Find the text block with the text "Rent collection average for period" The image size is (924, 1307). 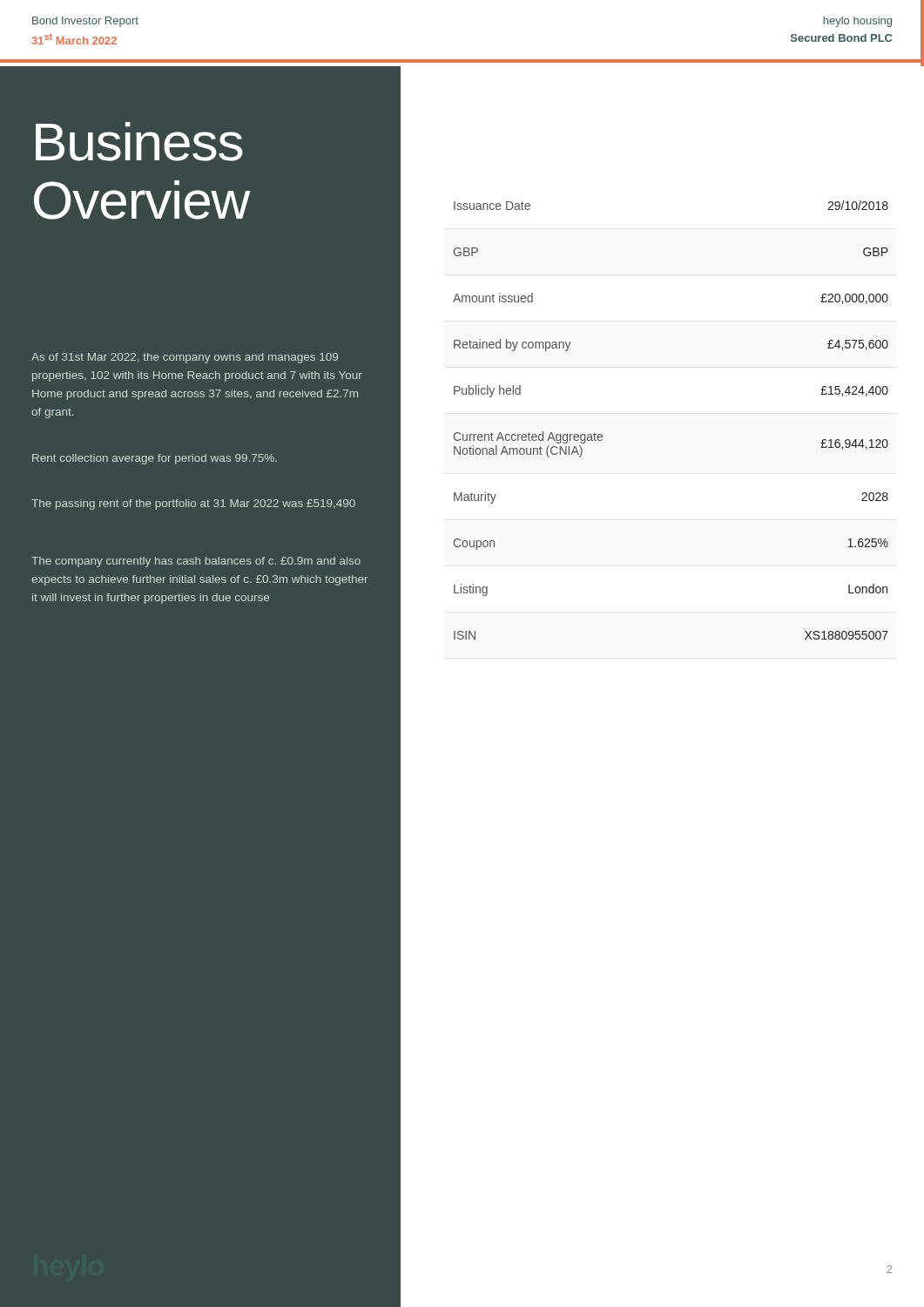[155, 458]
